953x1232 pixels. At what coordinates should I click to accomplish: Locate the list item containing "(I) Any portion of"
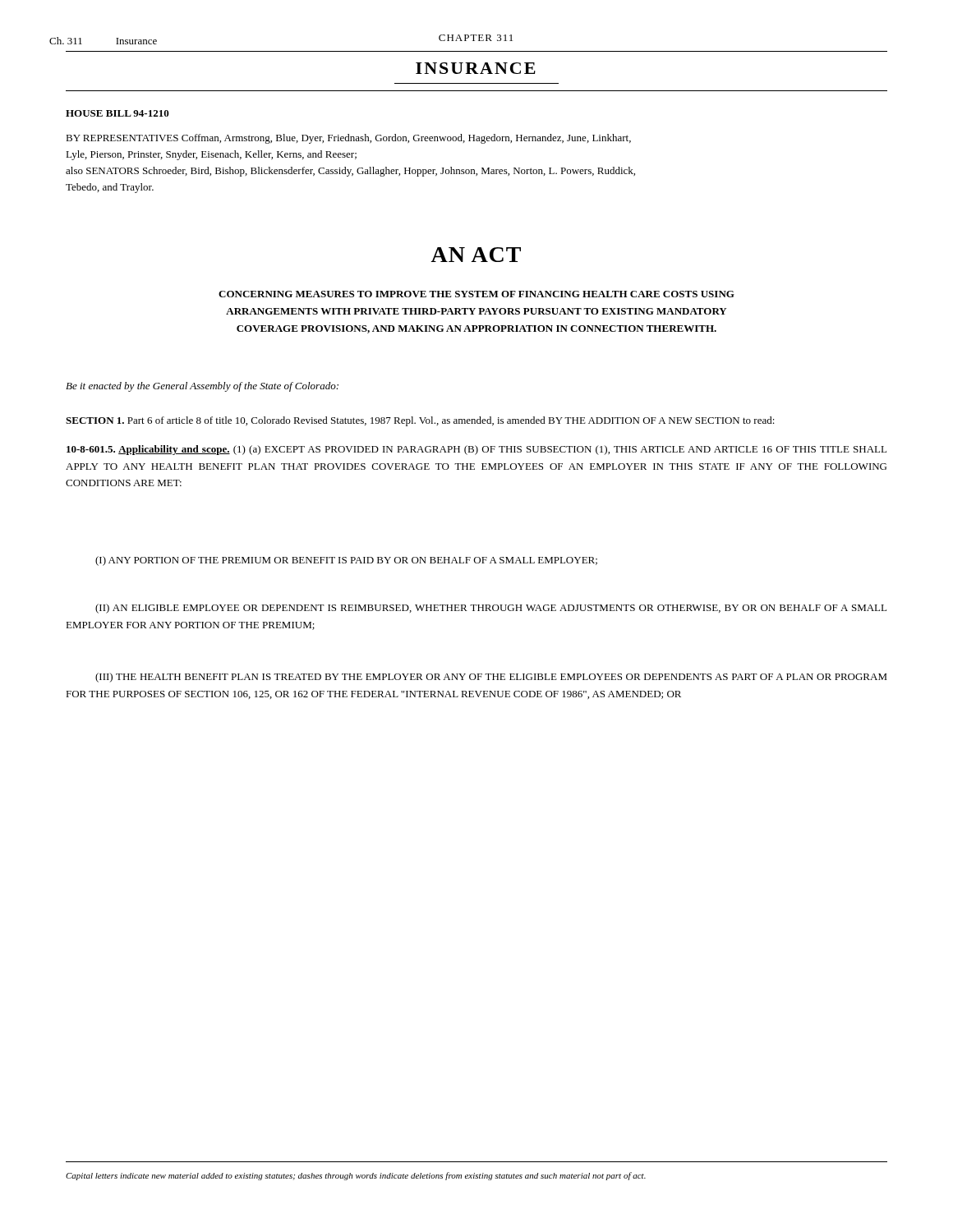tap(476, 560)
